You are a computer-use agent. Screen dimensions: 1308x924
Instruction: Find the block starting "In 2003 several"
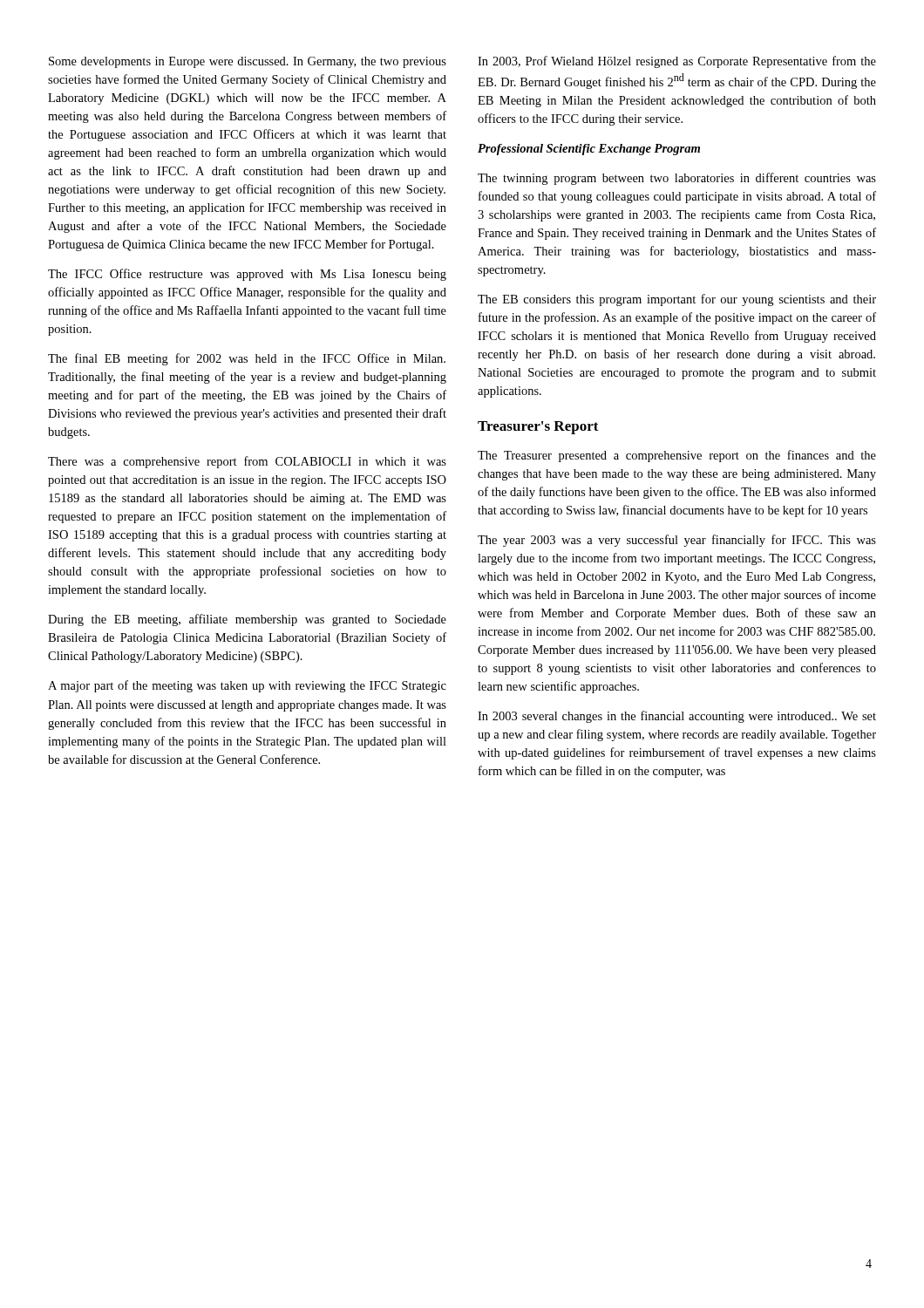(x=677, y=744)
